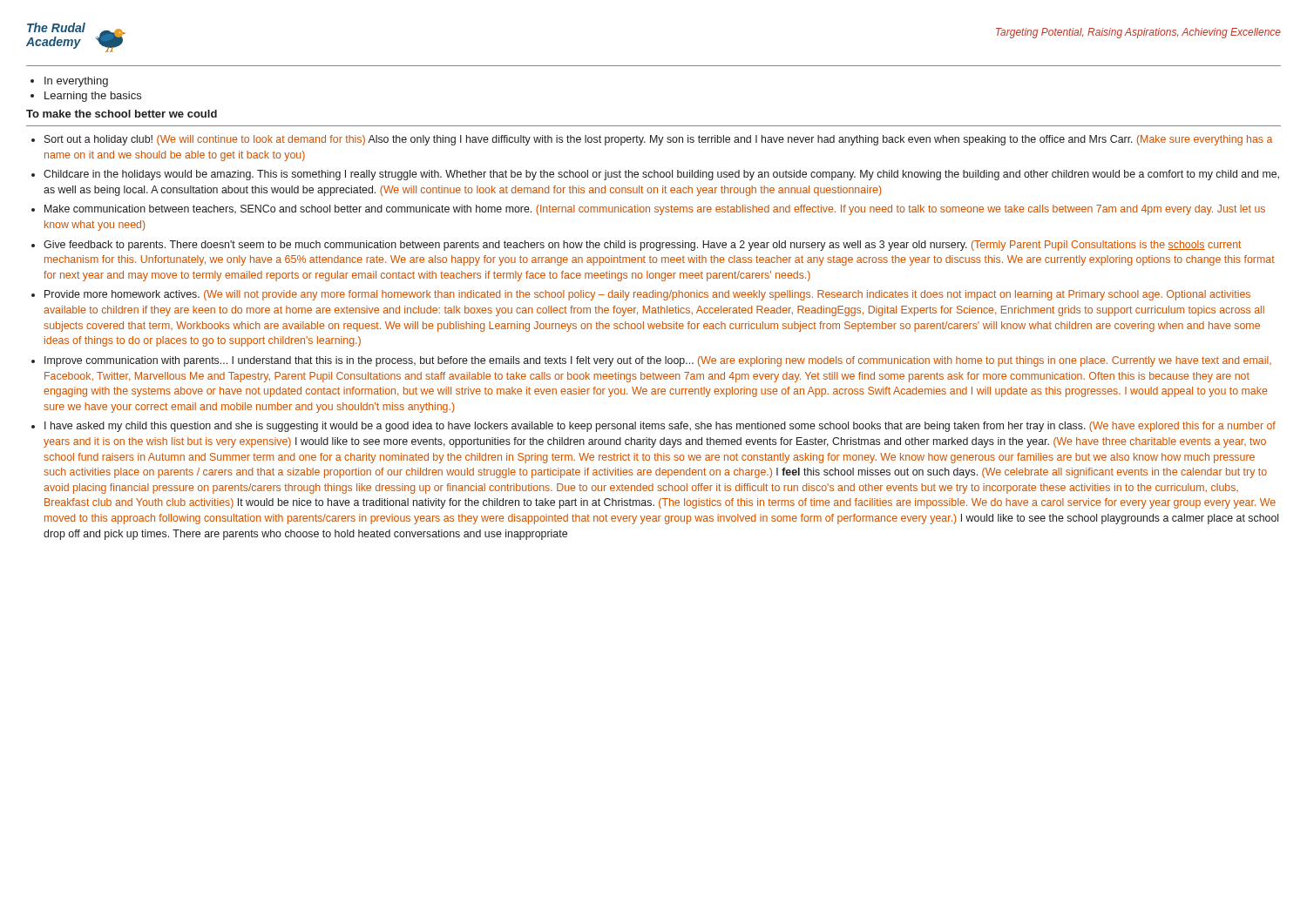Point to the block starting "Give feedback to parents. There doesn't seem"
Image resolution: width=1307 pixels, height=924 pixels.
pos(659,260)
